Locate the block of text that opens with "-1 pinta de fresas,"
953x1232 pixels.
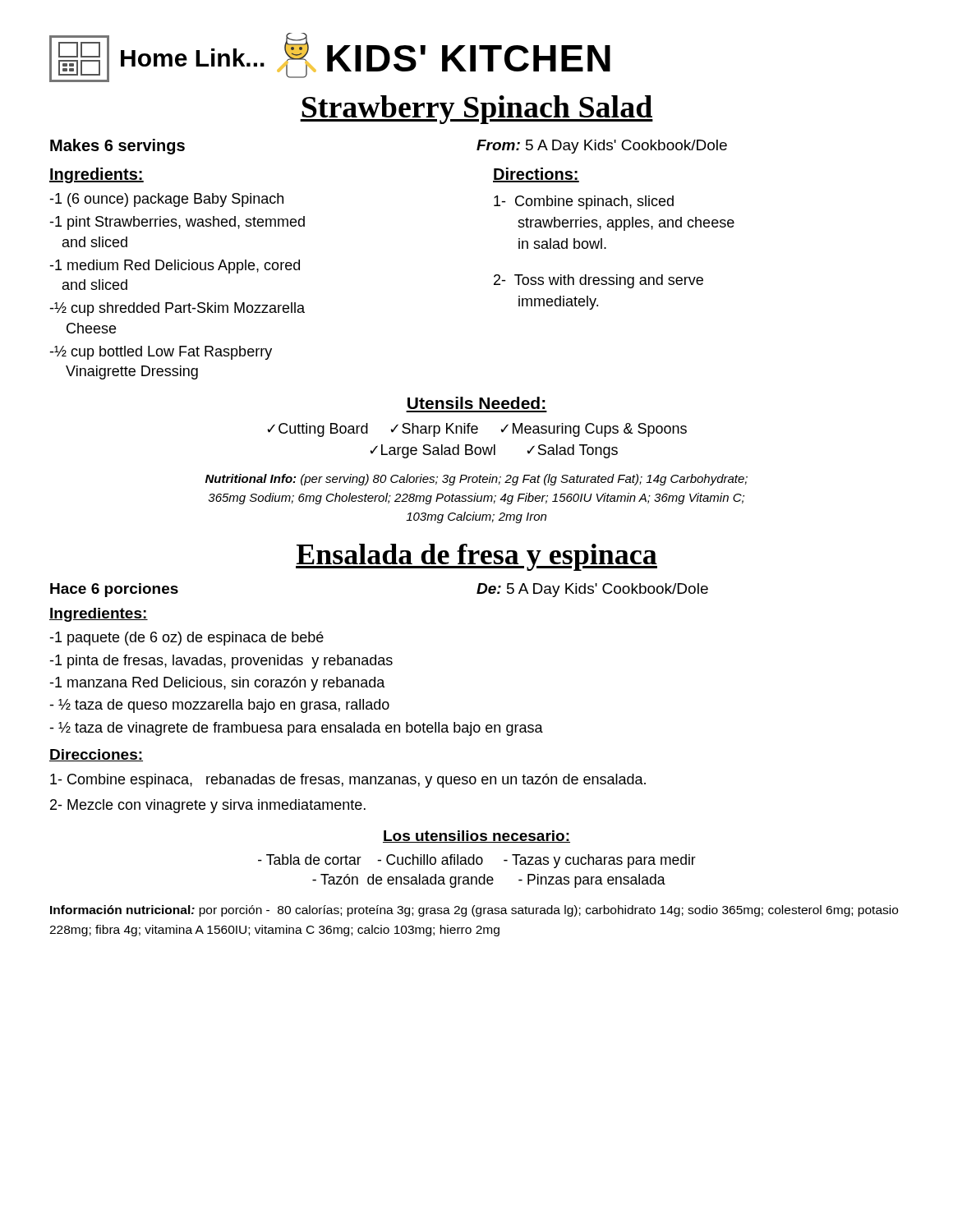click(x=221, y=660)
